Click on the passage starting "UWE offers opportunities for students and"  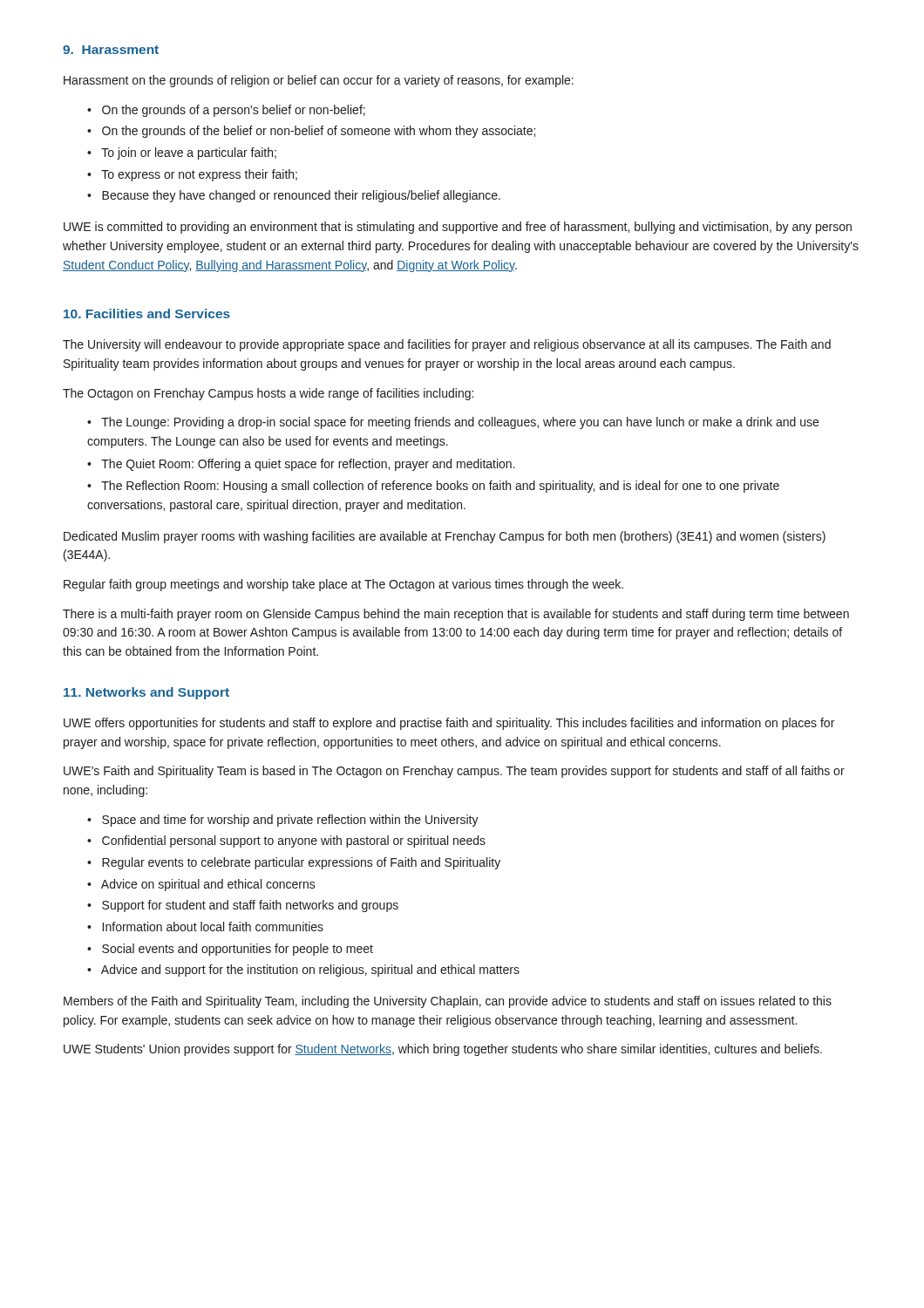click(462, 733)
